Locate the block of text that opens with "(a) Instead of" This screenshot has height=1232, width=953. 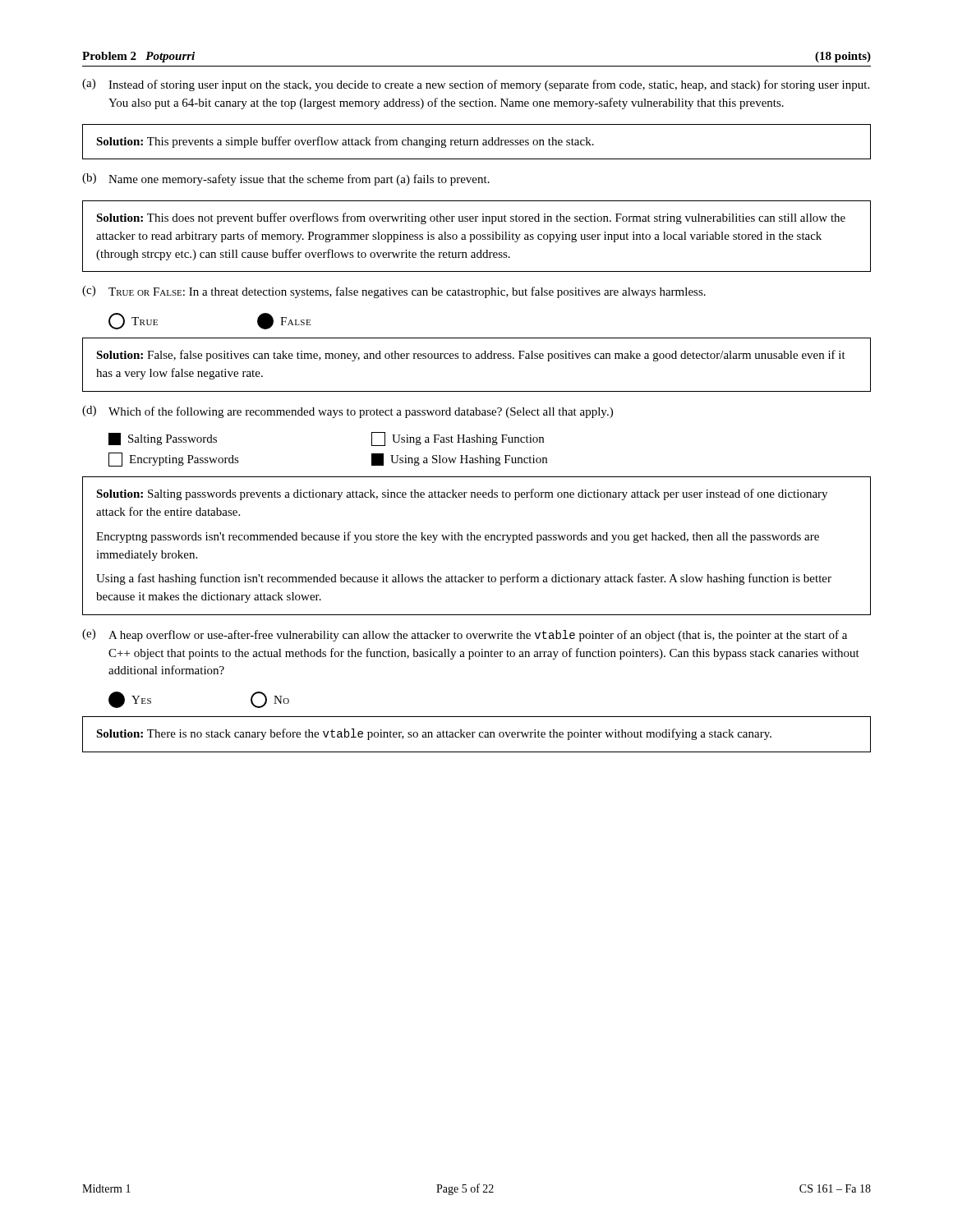pos(476,94)
